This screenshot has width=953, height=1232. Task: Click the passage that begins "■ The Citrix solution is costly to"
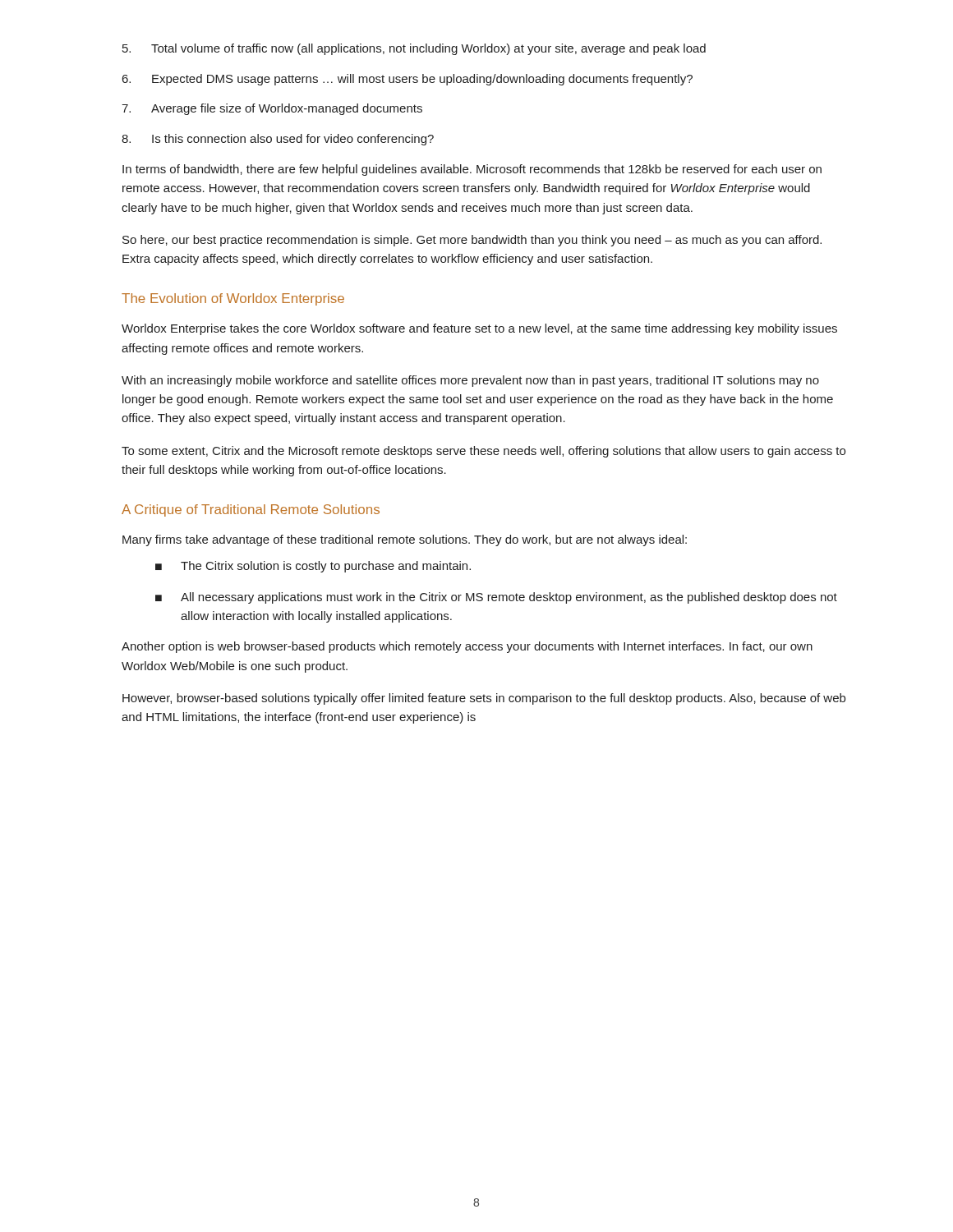tap(313, 567)
